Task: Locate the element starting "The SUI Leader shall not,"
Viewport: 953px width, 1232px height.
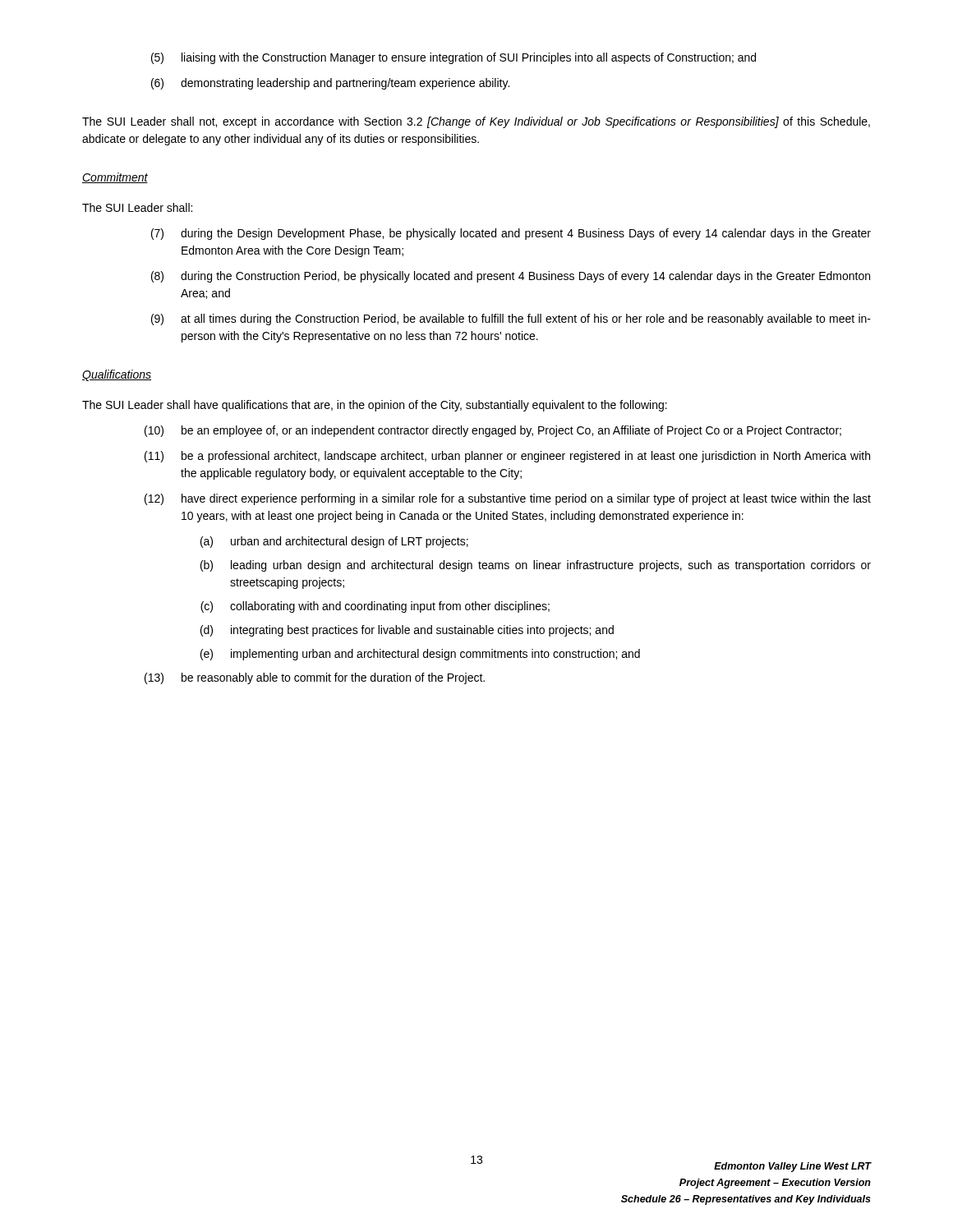Action: coord(476,131)
